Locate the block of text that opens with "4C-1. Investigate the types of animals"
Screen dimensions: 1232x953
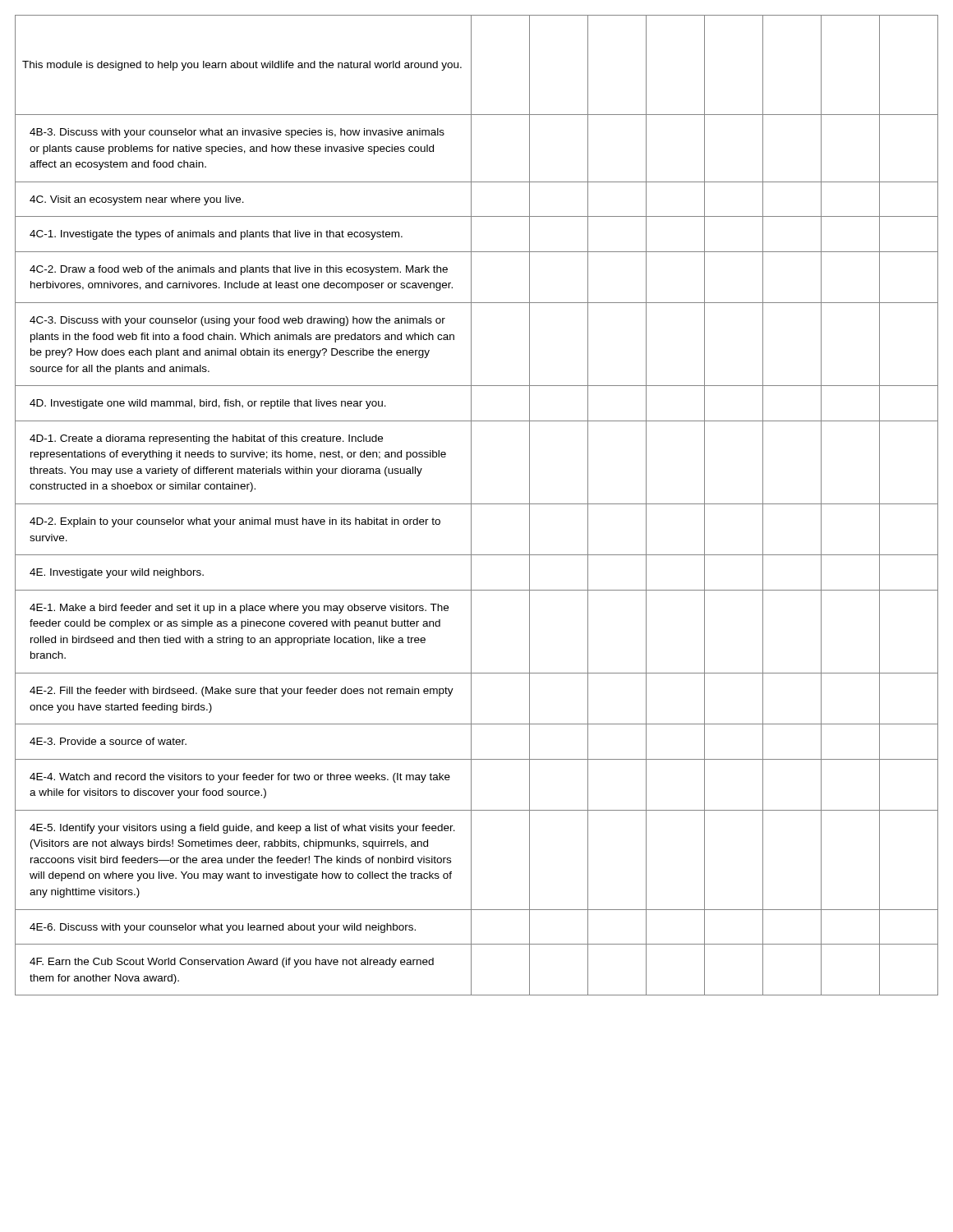click(x=216, y=234)
